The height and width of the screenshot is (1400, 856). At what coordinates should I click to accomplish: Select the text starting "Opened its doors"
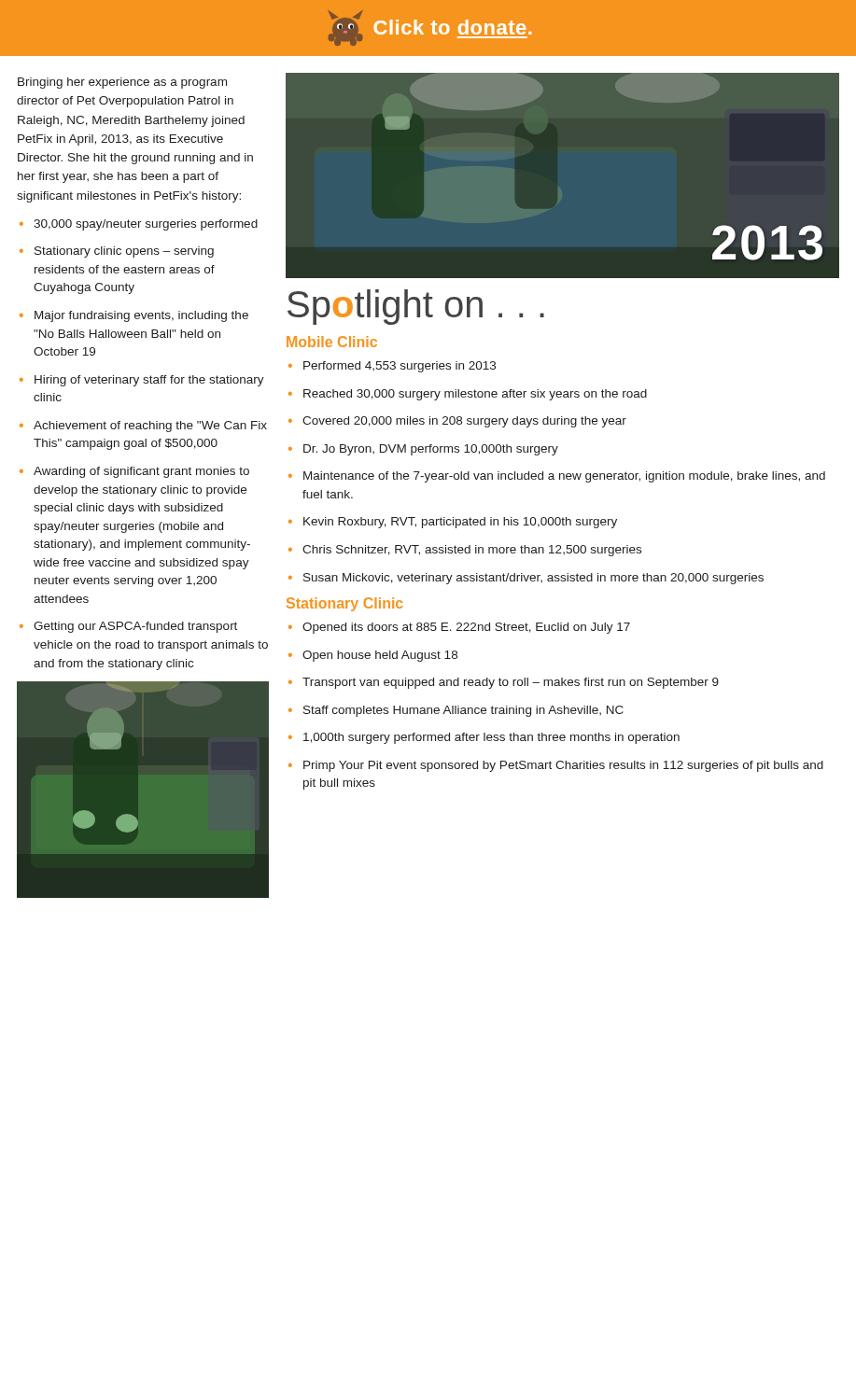[562, 627]
